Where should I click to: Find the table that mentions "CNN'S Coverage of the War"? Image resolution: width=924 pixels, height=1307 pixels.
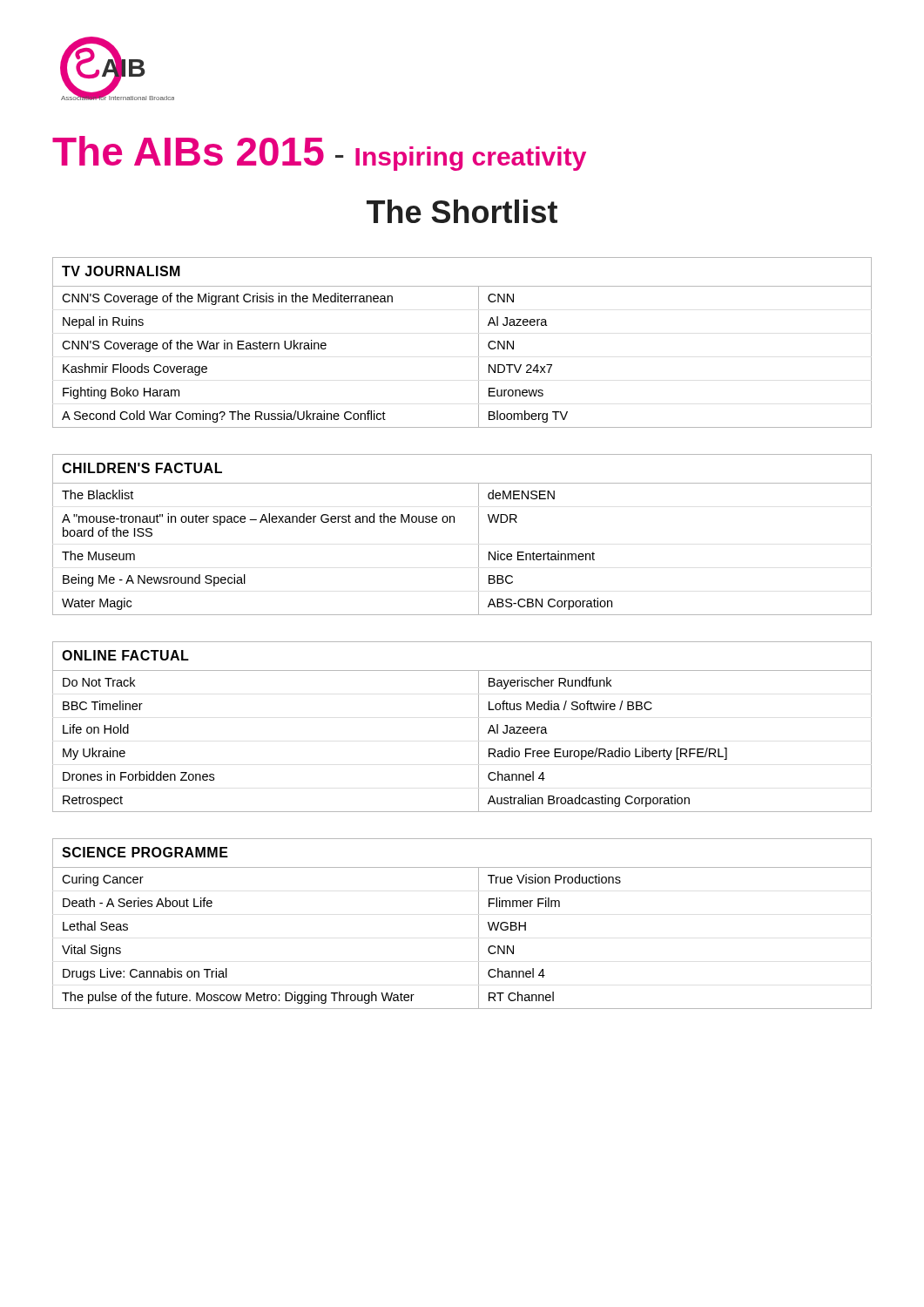click(462, 342)
